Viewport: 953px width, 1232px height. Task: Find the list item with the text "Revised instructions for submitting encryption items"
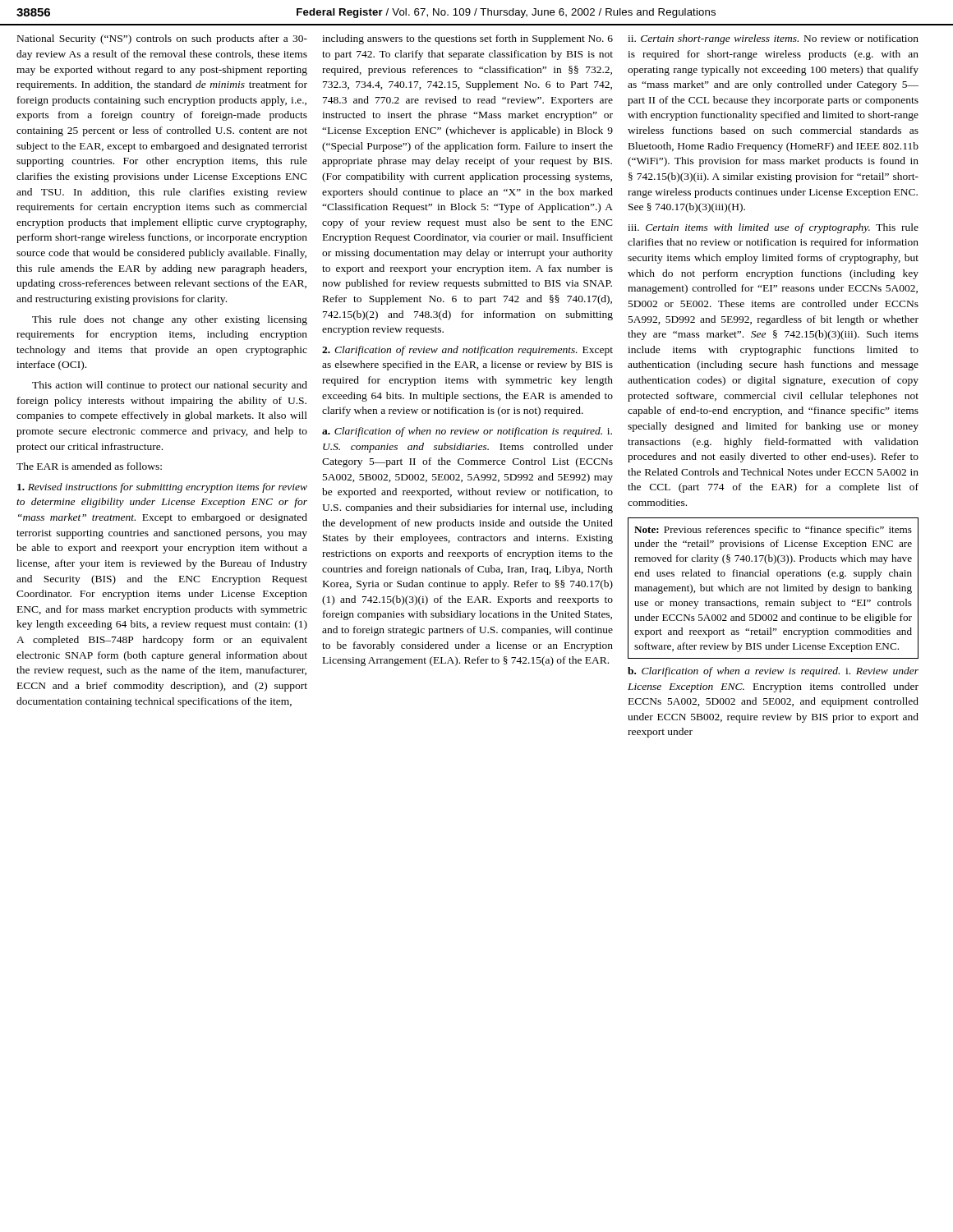pyautogui.click(x=162, y=594)
